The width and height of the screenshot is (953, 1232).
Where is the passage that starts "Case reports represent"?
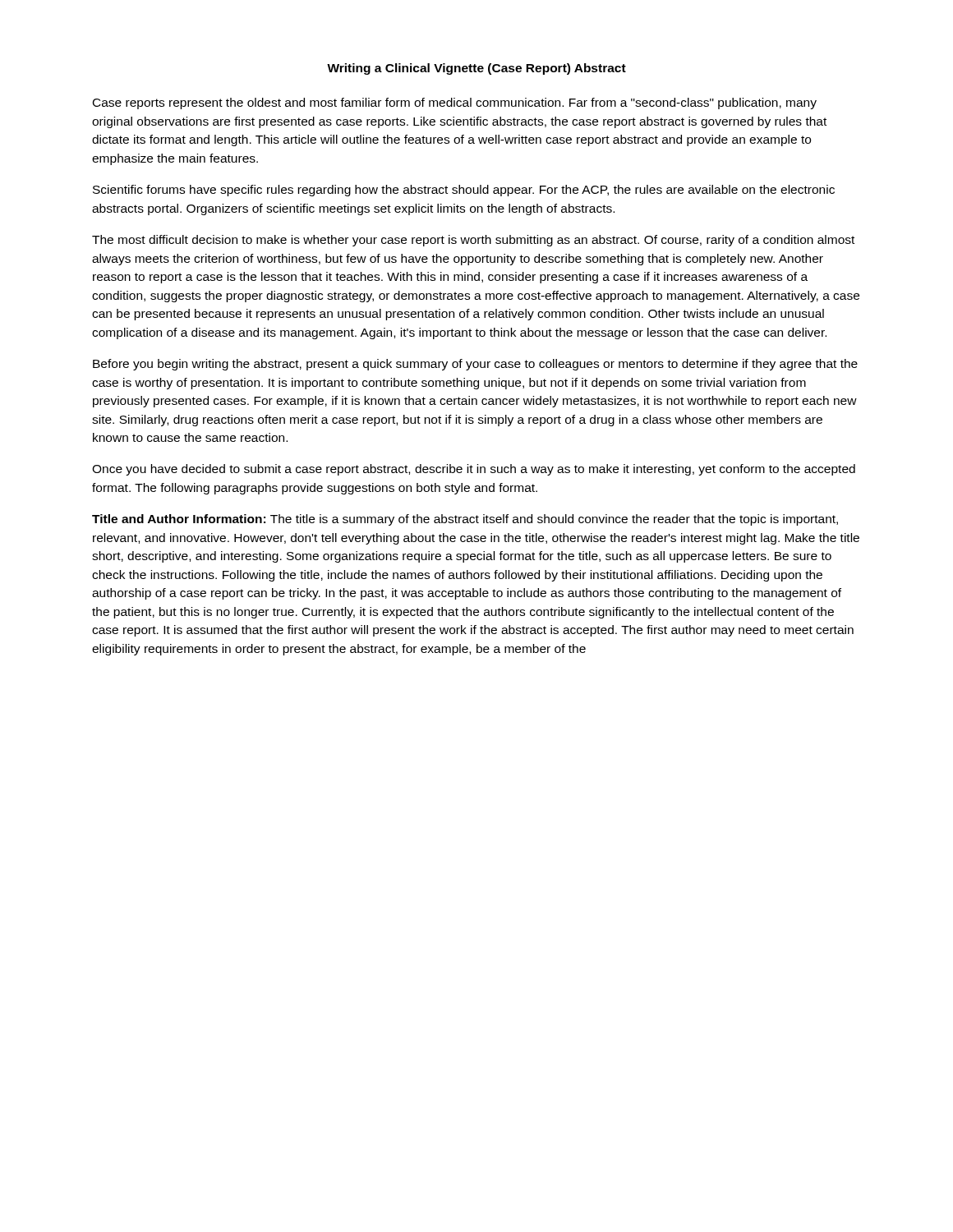[x=459, y=130]
